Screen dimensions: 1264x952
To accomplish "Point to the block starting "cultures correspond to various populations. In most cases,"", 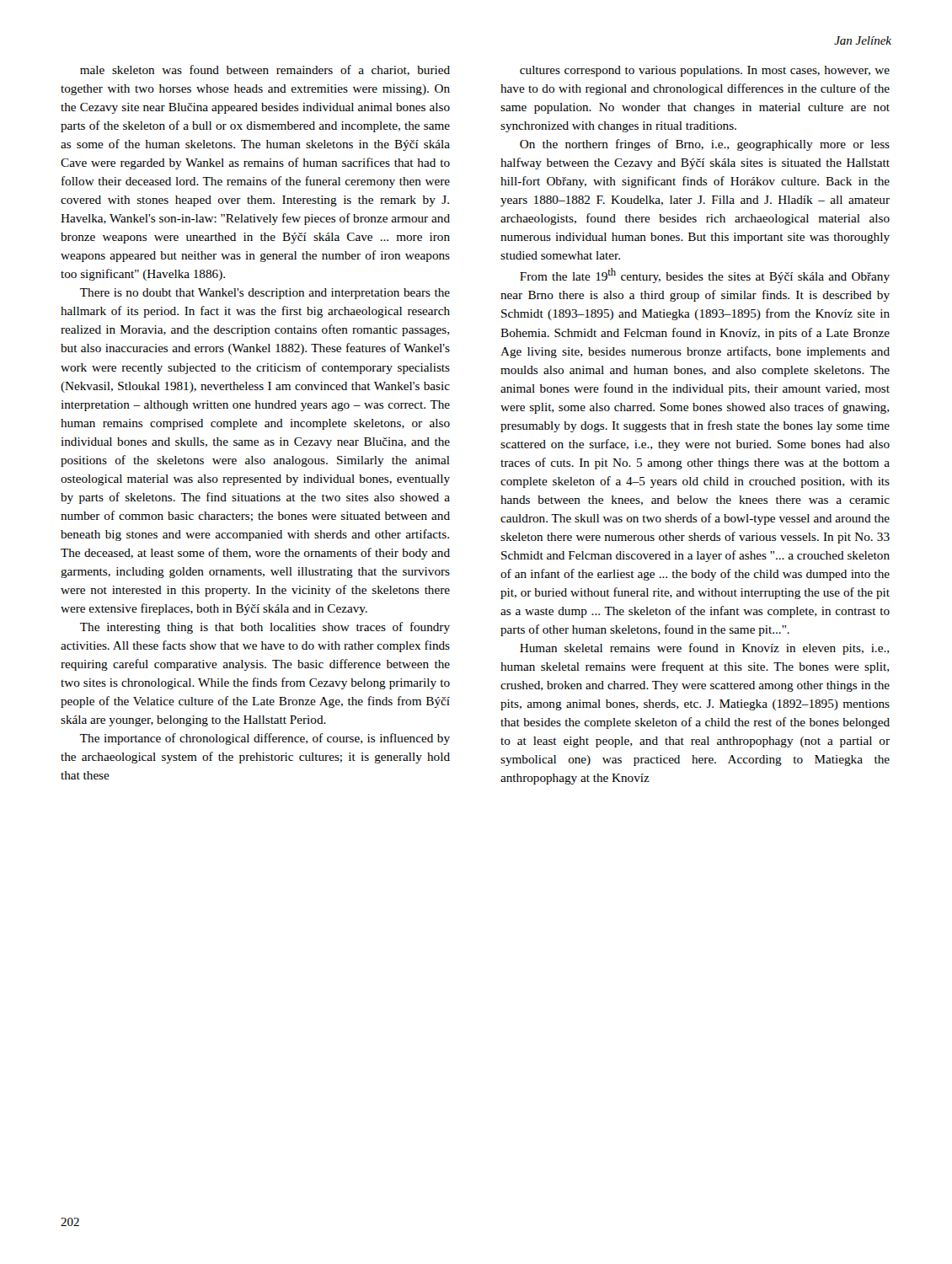I will coord(695,424).
